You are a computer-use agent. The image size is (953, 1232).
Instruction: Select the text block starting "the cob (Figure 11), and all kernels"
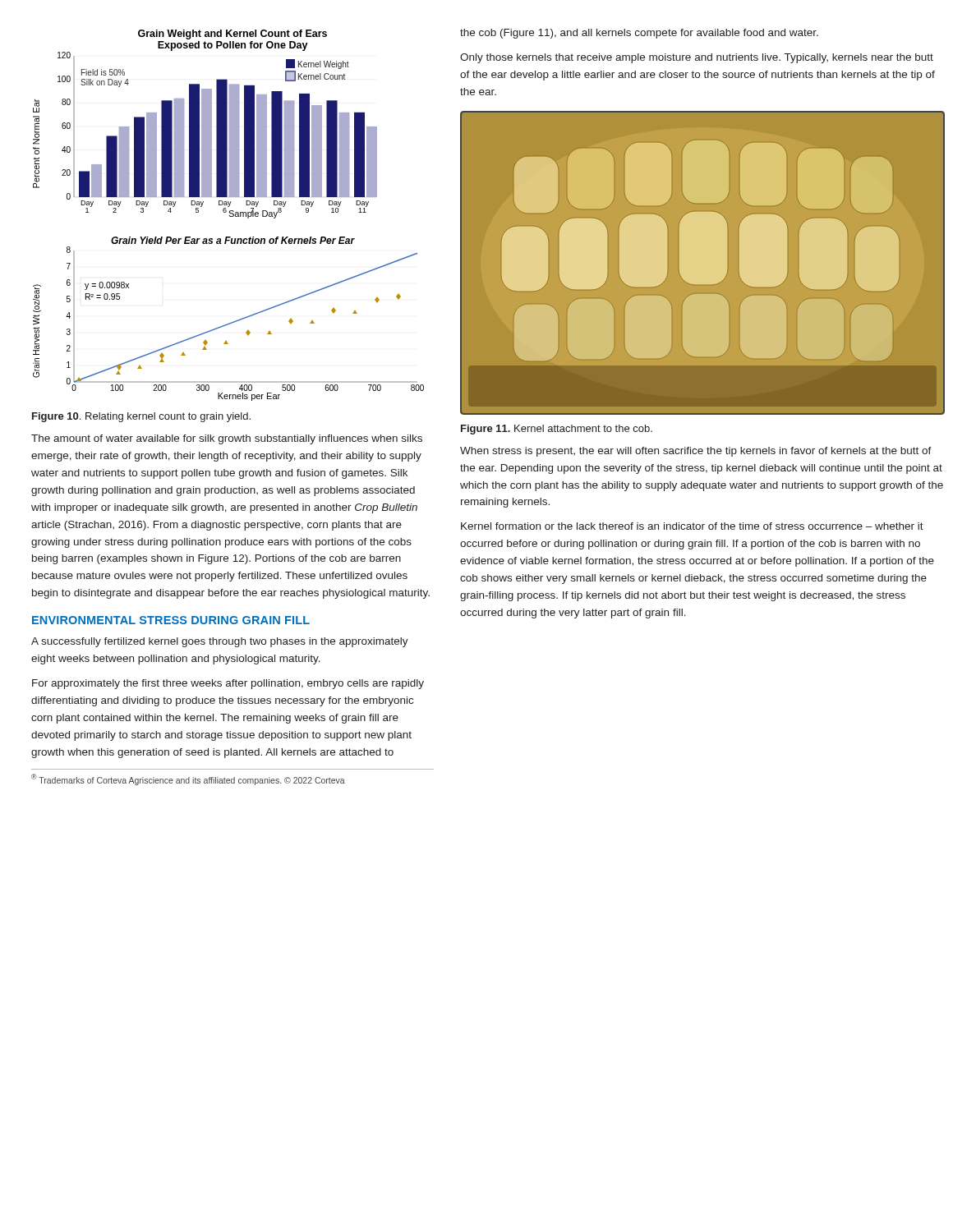640,32
